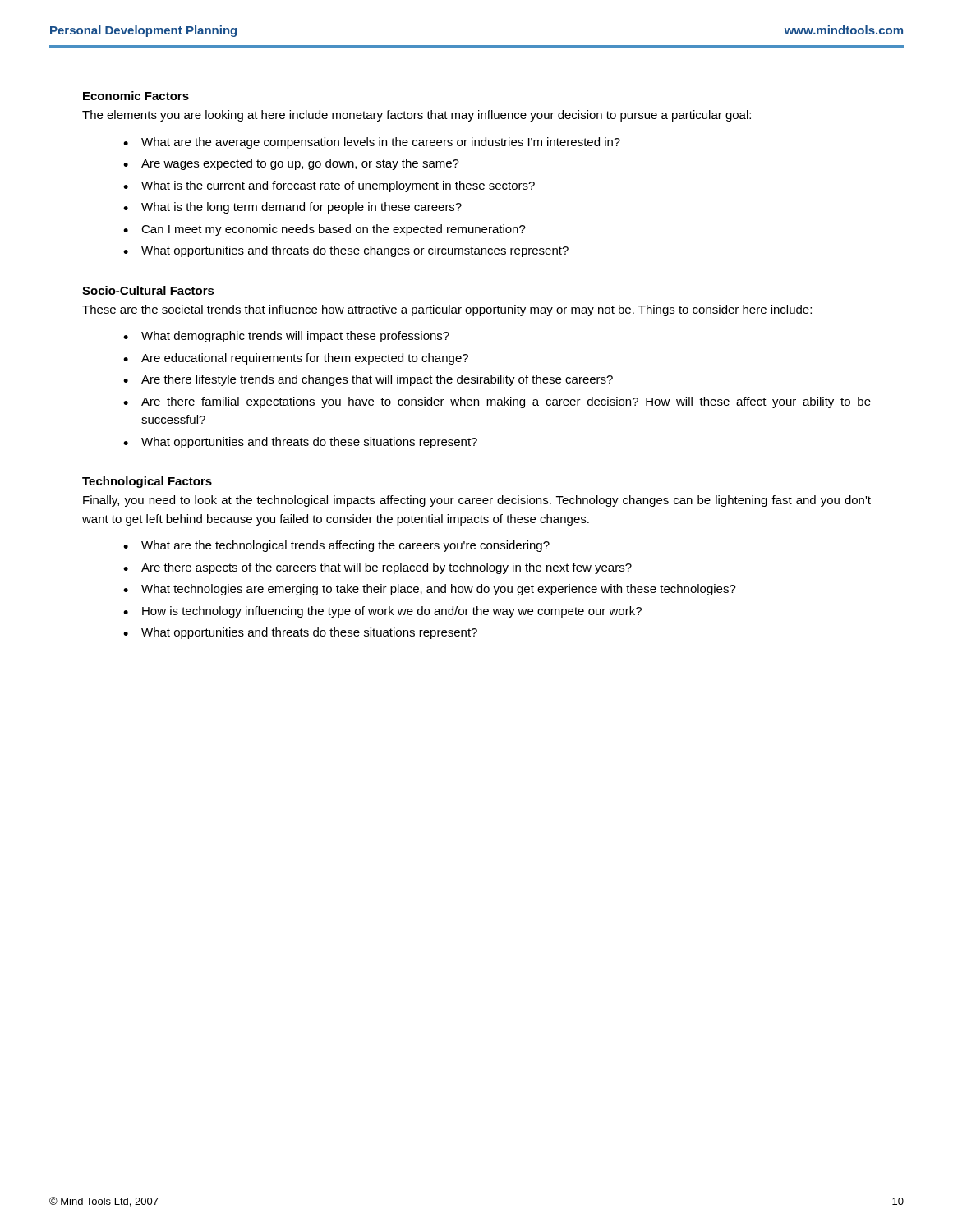
Task: Point to "Technological Factors"
Action: click(x=147, y=481)
